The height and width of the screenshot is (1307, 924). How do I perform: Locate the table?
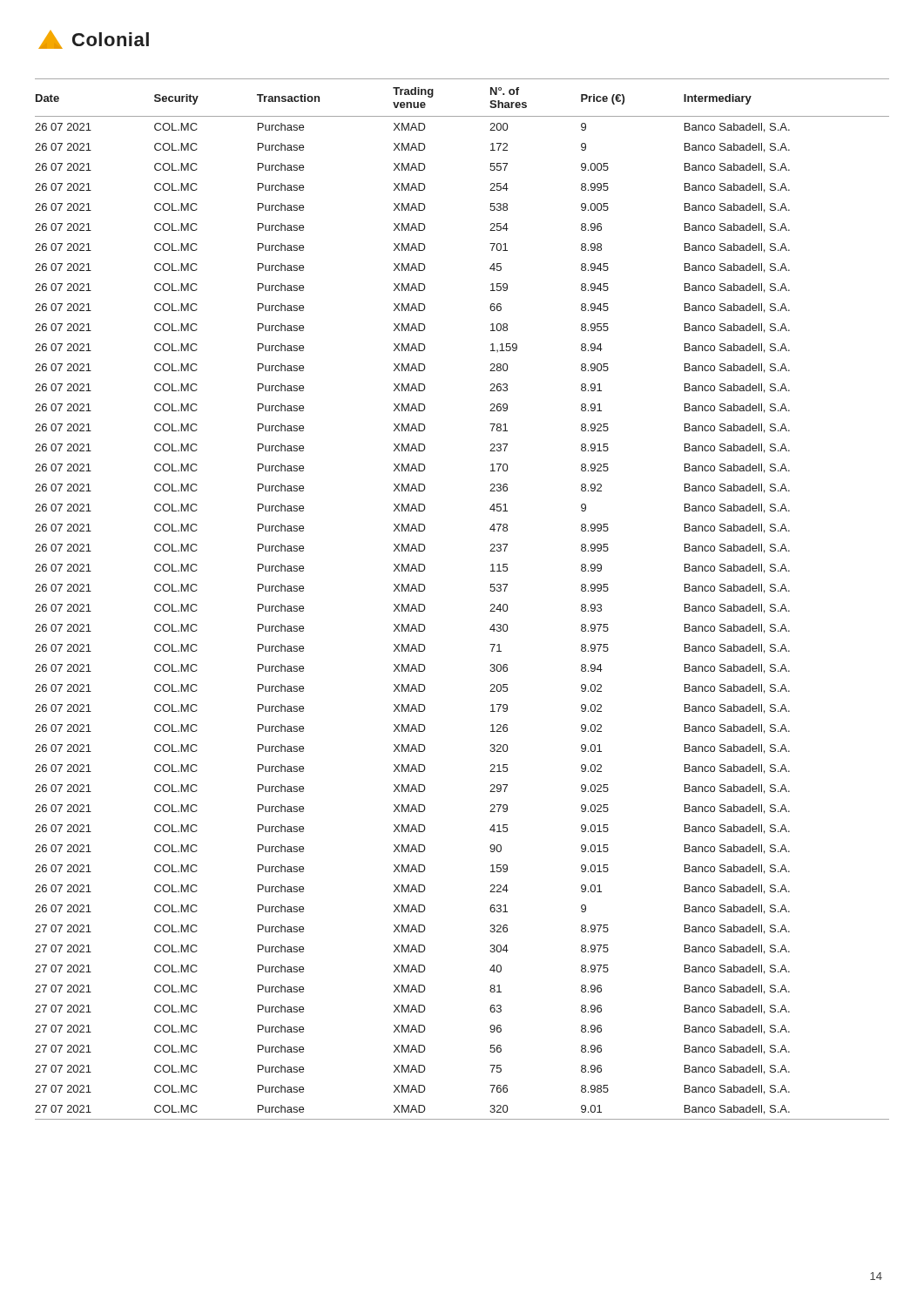462,599
